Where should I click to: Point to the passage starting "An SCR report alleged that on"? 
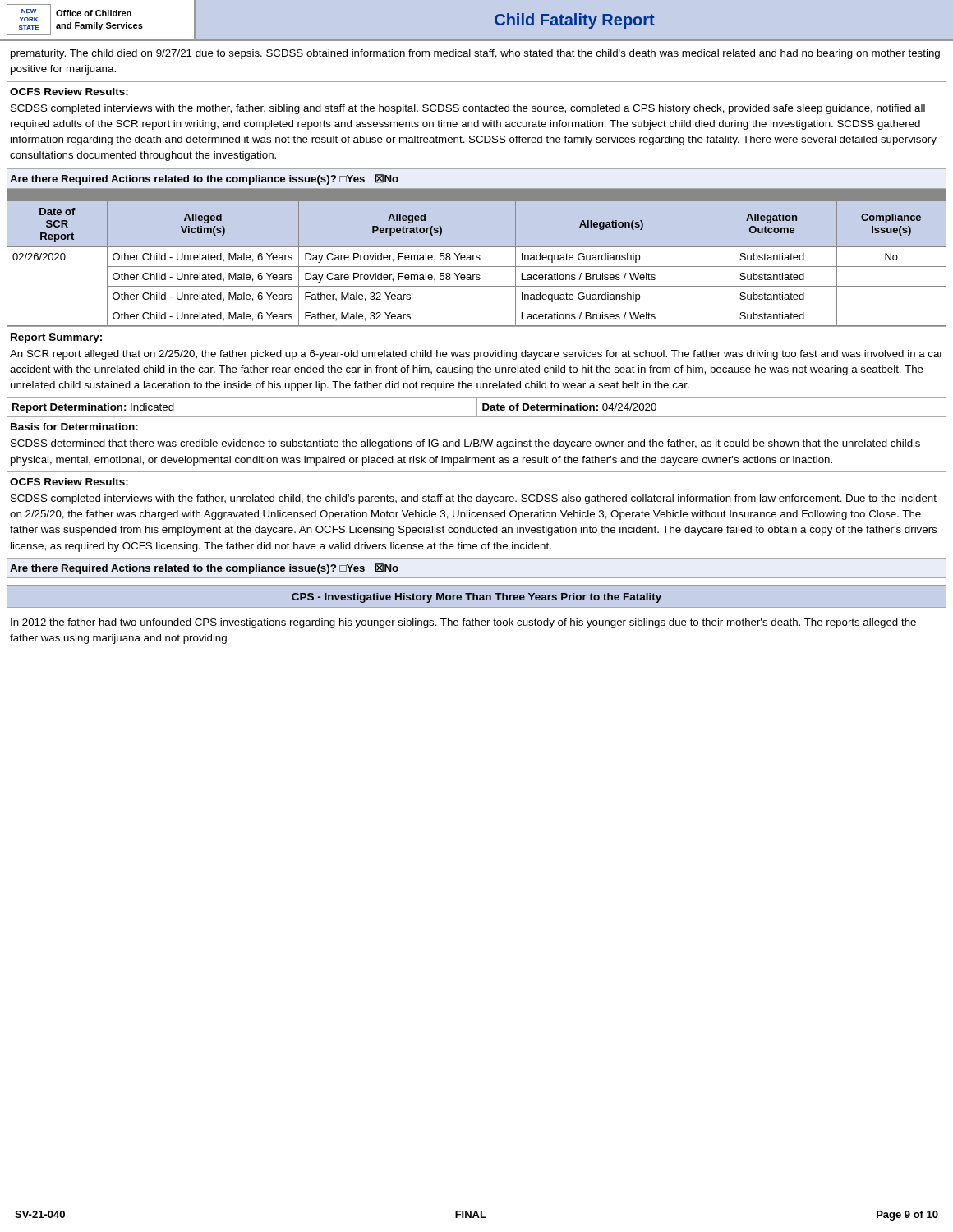click(476, 369)
